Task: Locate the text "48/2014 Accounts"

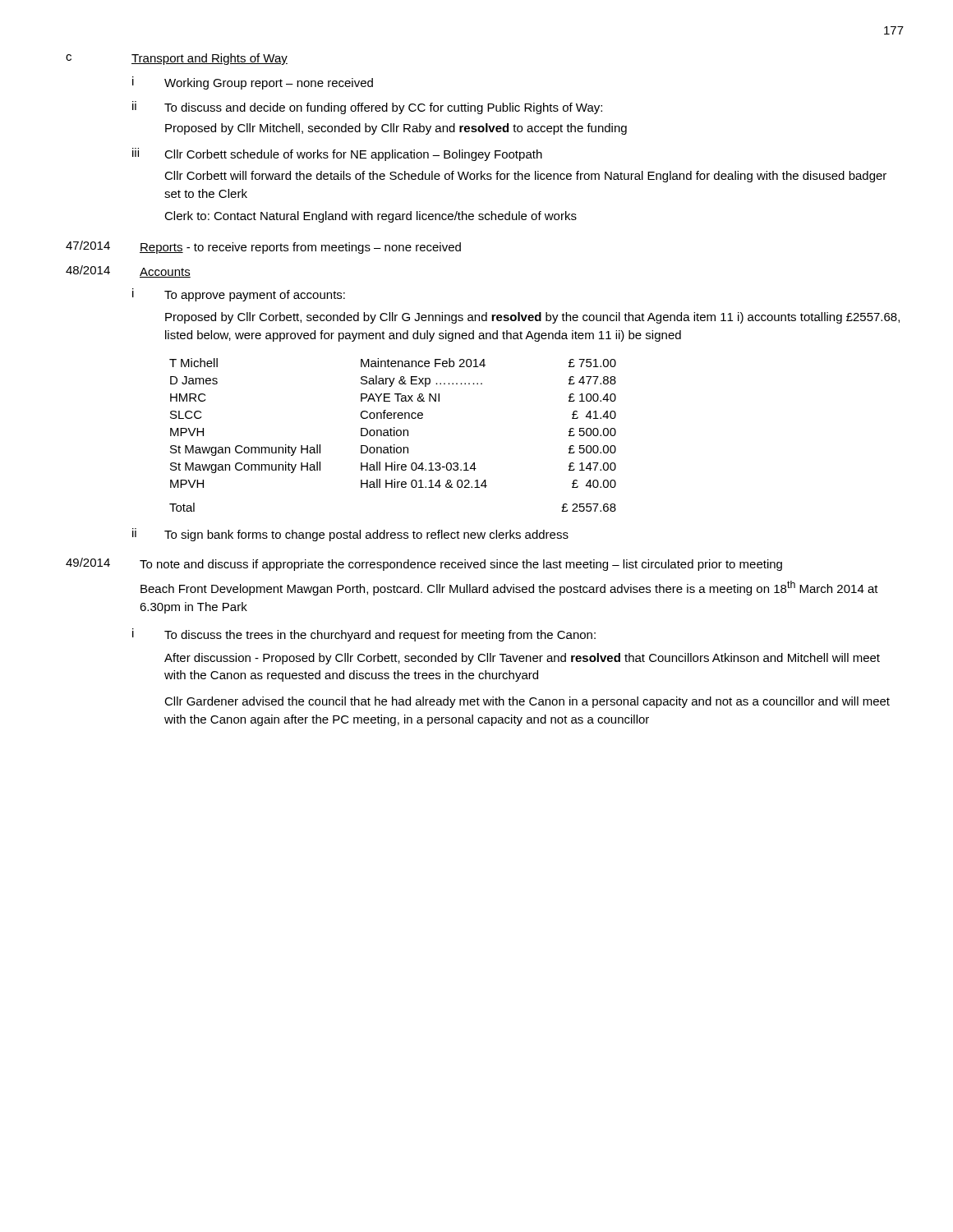Action: [x=85, y=271]
